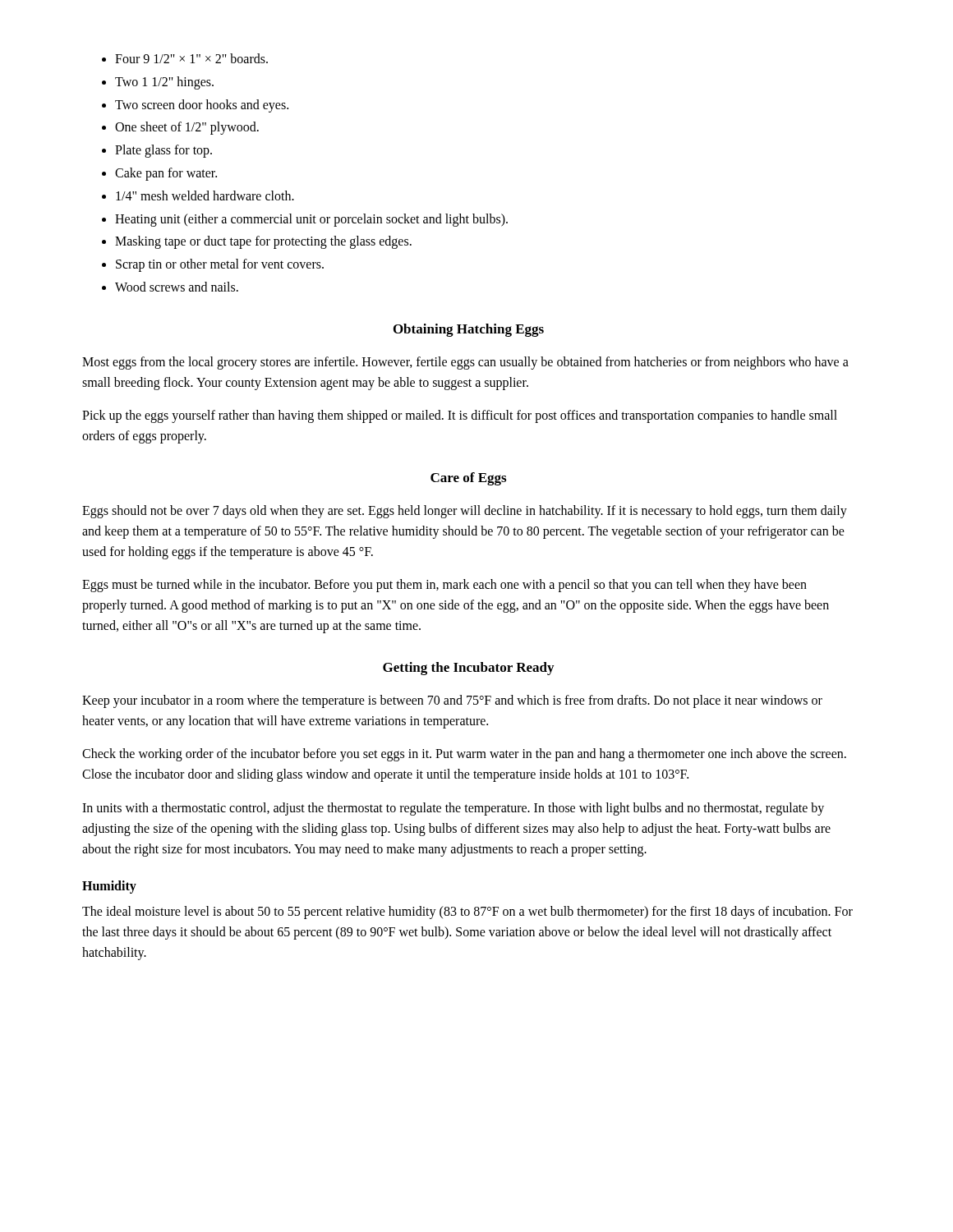This screenshot has height=1232, width=953.
Task: Click on the passage starting "Obtaining Hatching Eggs"
Action: point(468,329)
